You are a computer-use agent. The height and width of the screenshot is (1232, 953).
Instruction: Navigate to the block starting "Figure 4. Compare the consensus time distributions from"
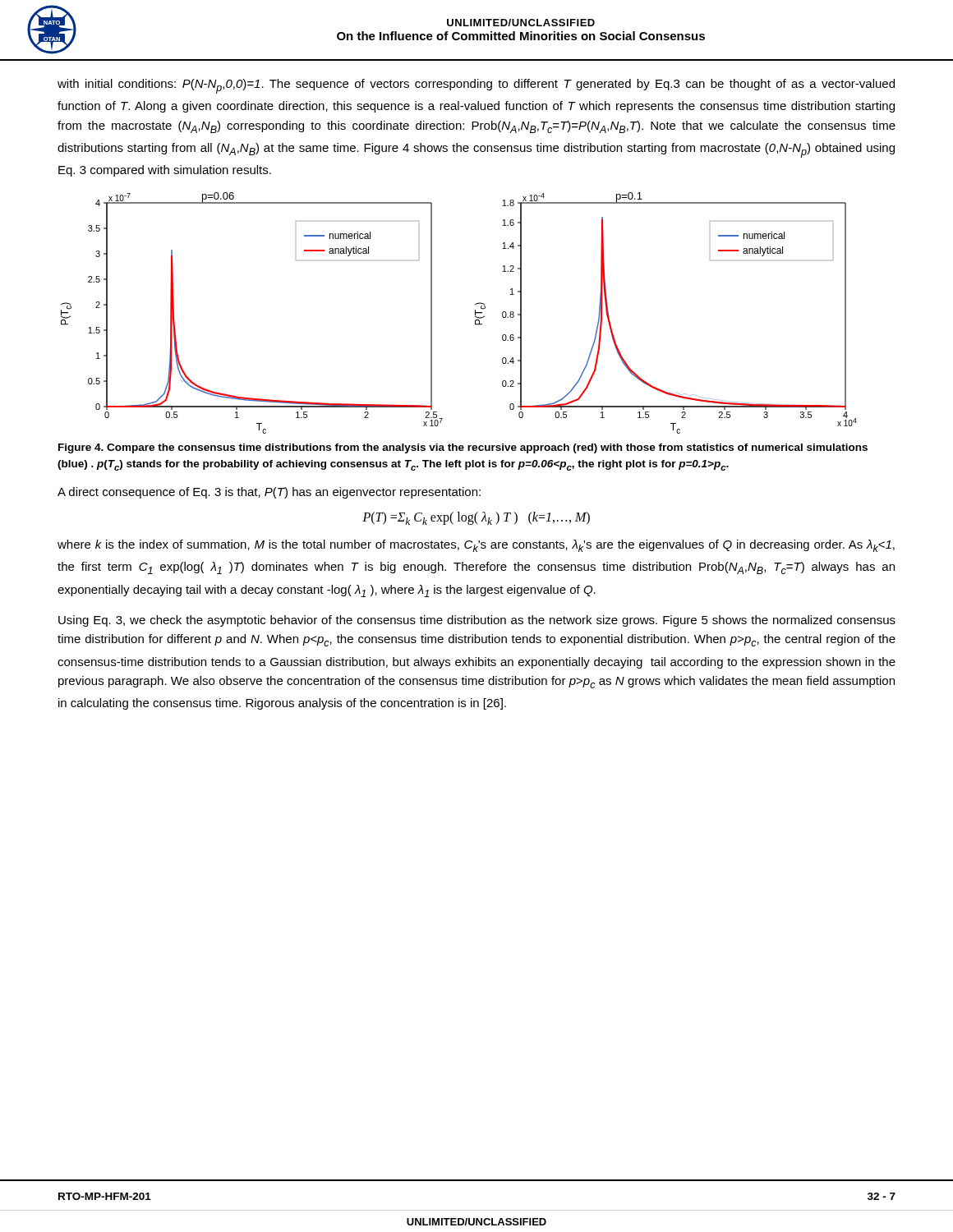463,456
